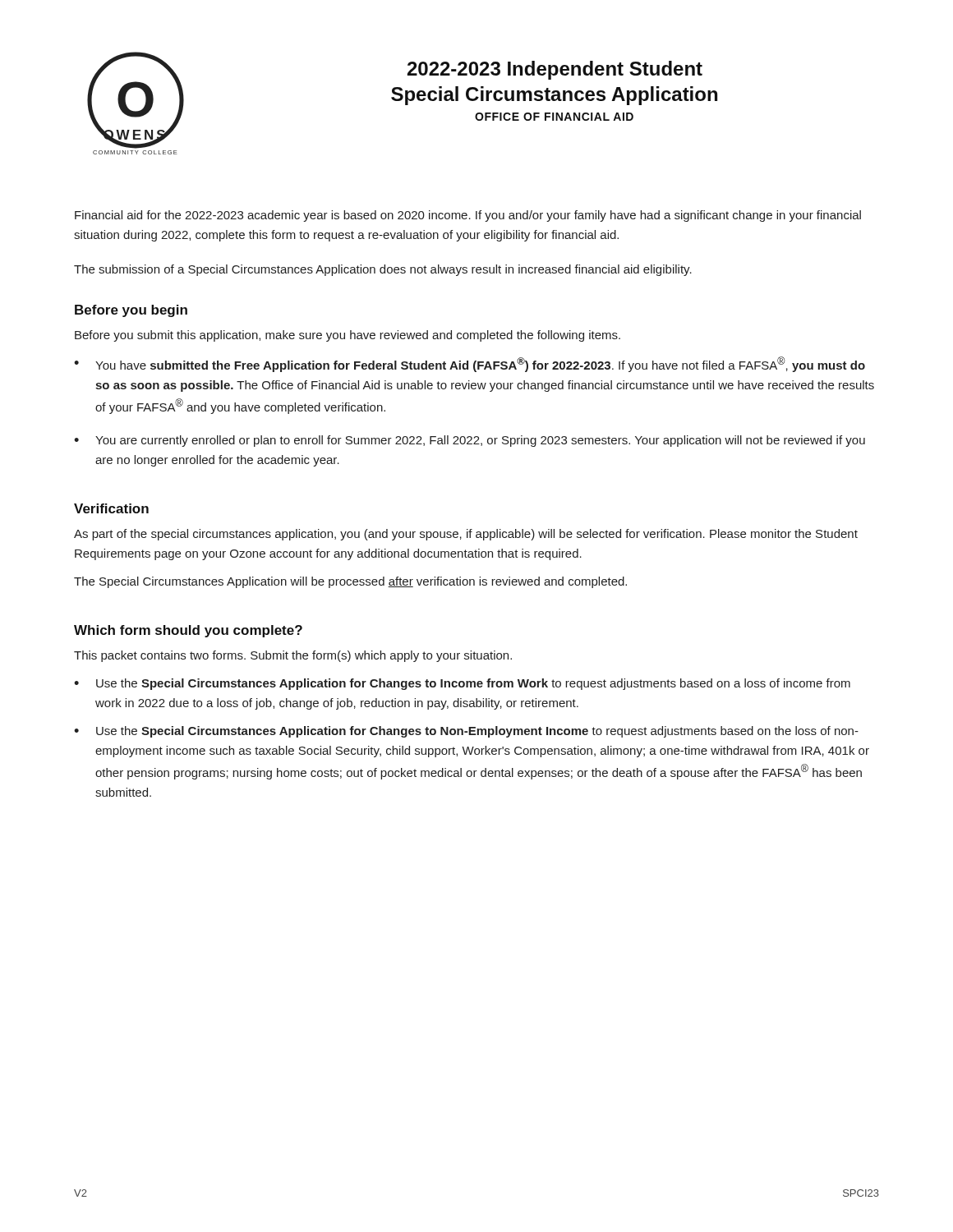Select the passage starting "Before you begin"
The height and width of the screenshot is (1232, 953).
[131, 310]
